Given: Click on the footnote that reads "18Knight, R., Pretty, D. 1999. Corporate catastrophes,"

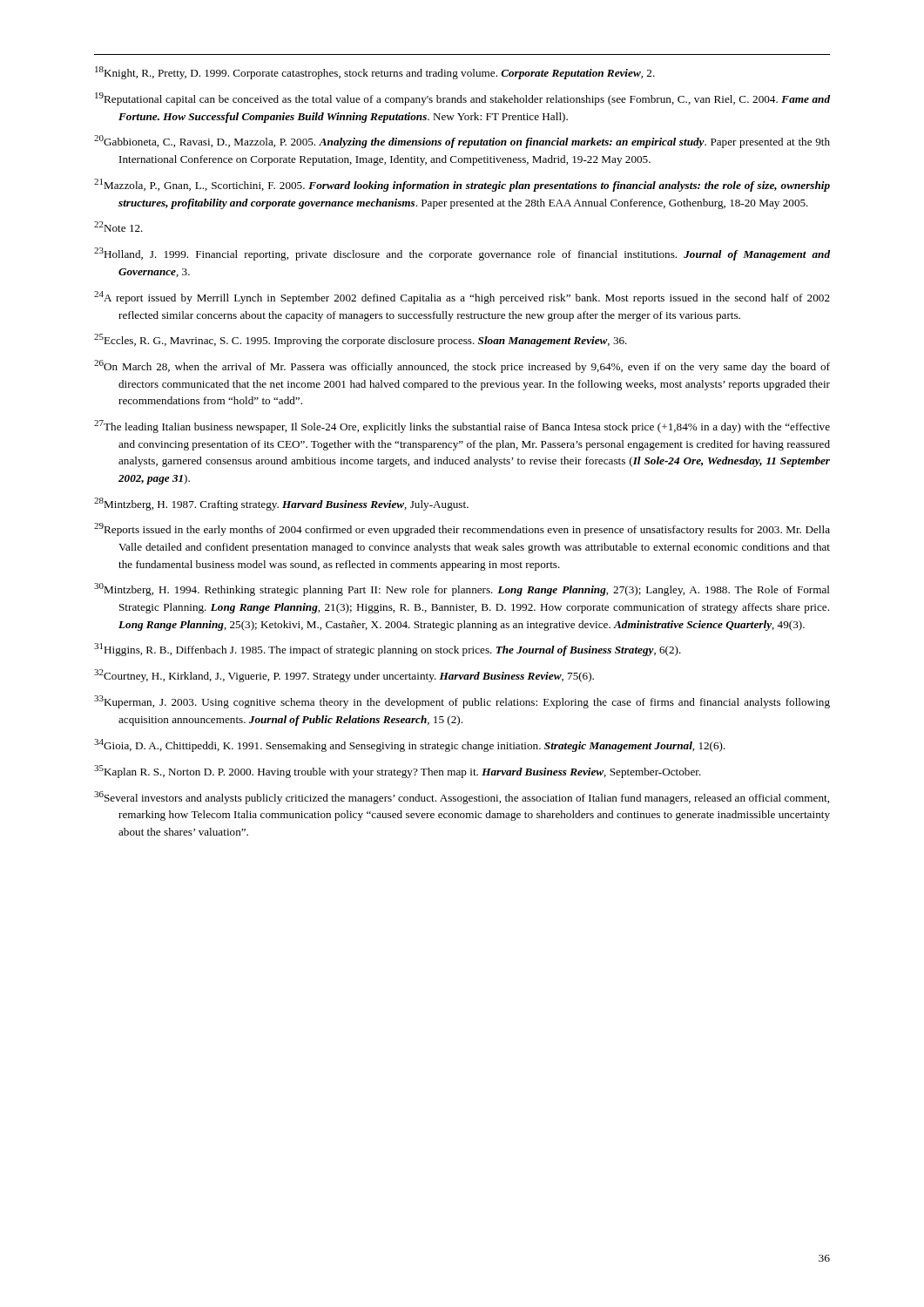Looking at the screenshot, I should [x=375, y=72].
